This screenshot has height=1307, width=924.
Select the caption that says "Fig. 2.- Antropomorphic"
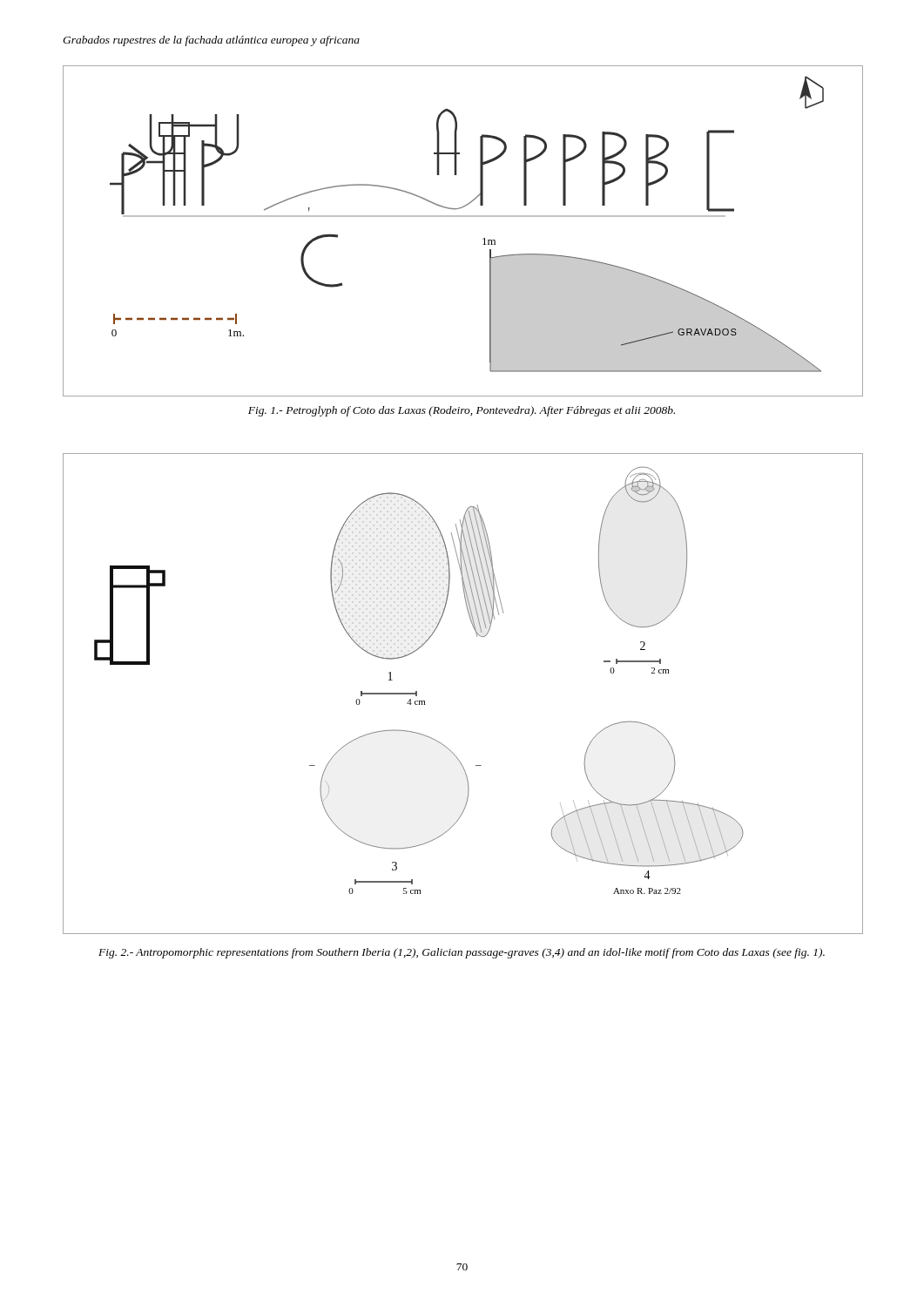pyautogui.click(x=462, y=952)
